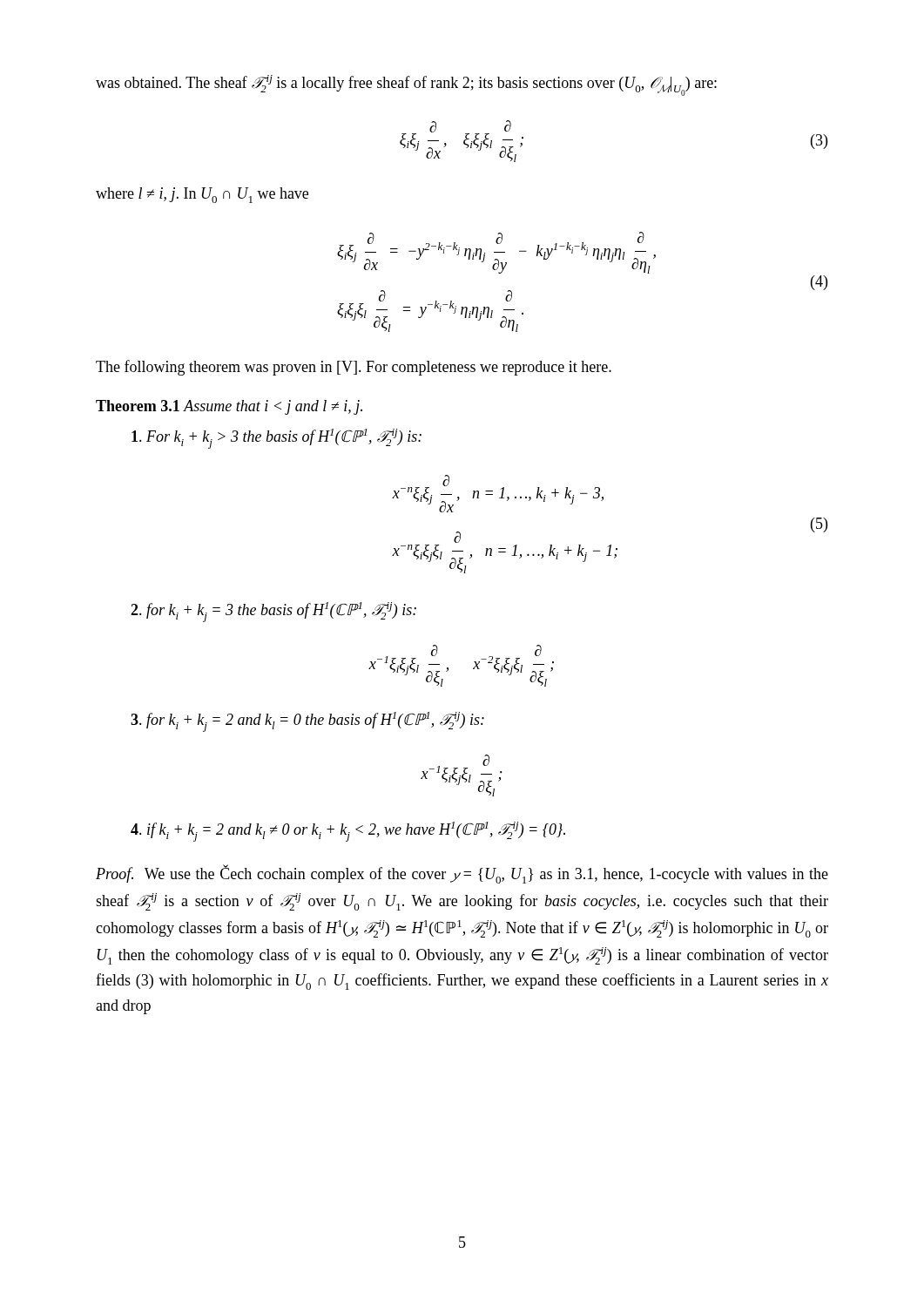Find the element starting "for ki + kj = 3 the basis"

pos(273,612)
